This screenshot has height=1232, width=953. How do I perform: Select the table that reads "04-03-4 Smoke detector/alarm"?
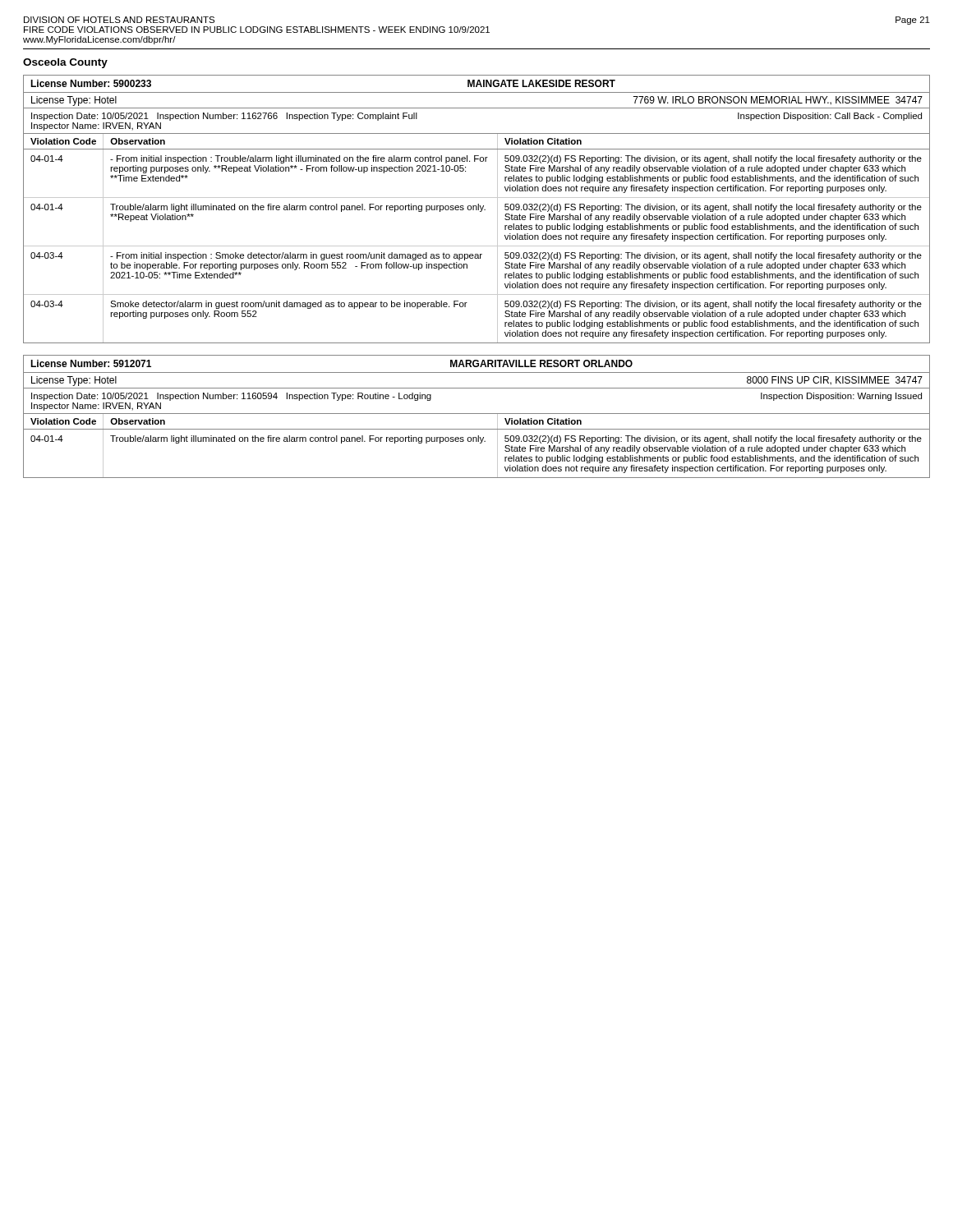click(476, 319)
